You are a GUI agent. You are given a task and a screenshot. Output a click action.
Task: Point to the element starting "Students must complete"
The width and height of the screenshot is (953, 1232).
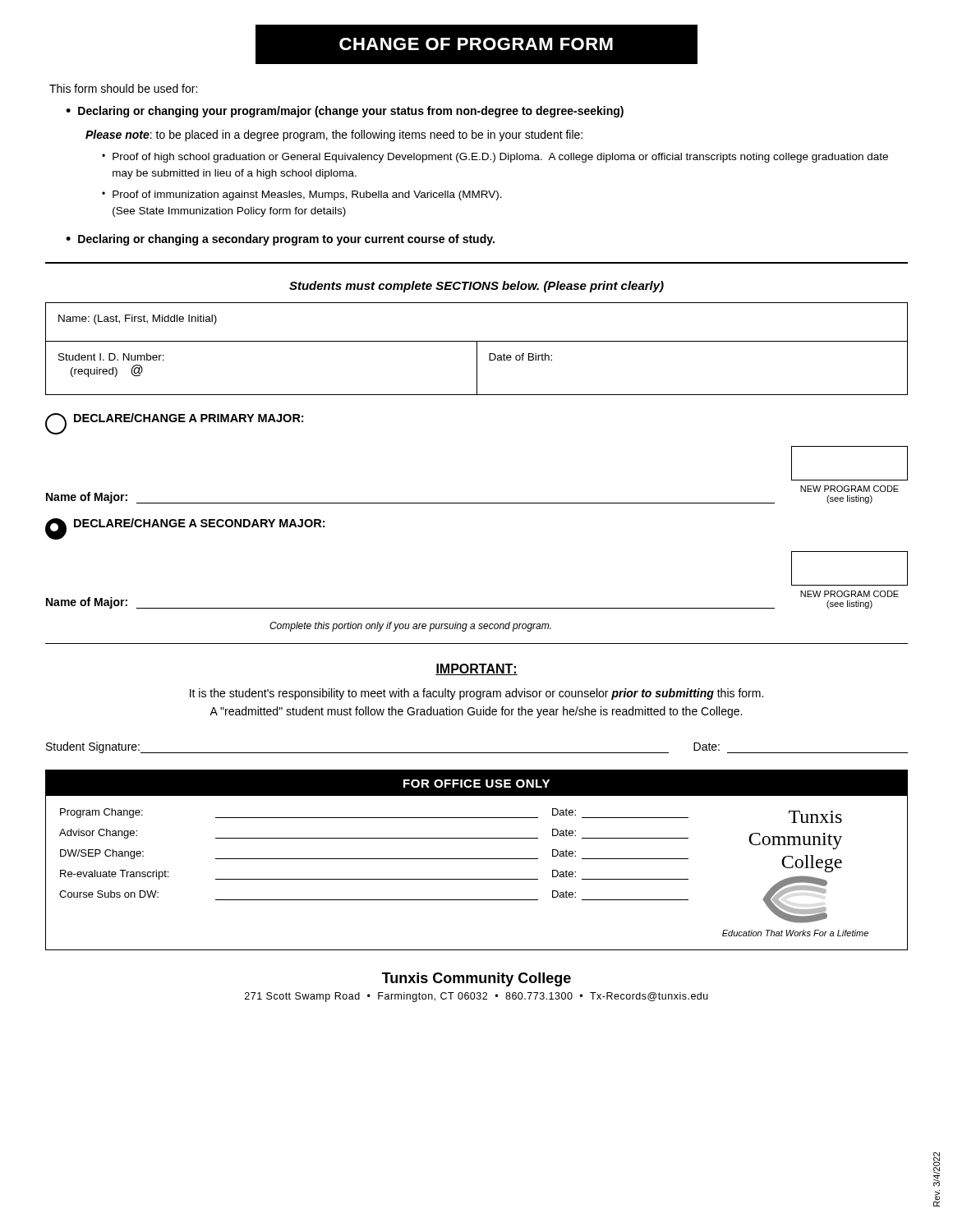pyautogui.click(x=476, y=286)
